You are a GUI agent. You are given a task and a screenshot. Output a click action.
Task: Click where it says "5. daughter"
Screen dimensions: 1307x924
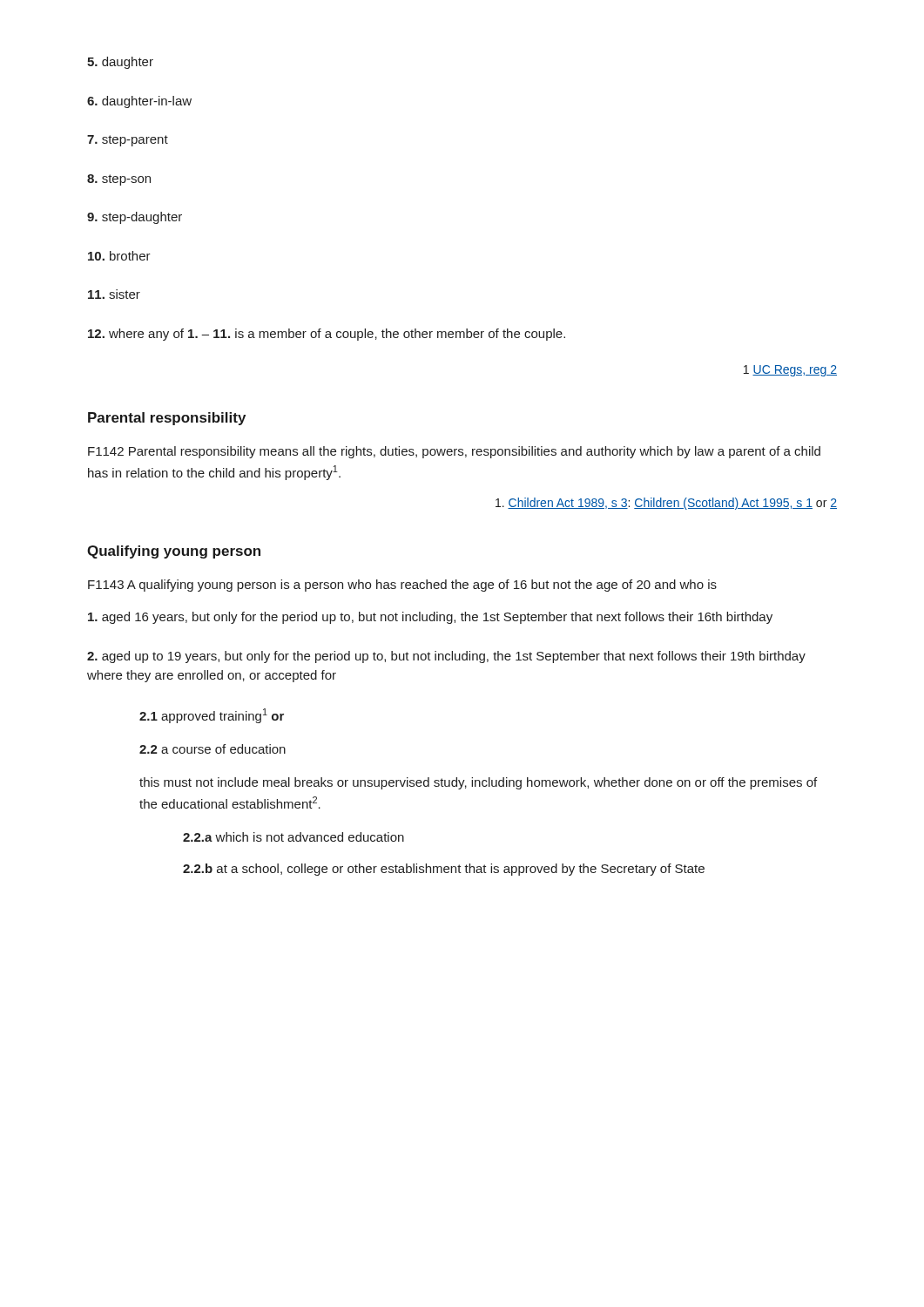coord(120,61)
